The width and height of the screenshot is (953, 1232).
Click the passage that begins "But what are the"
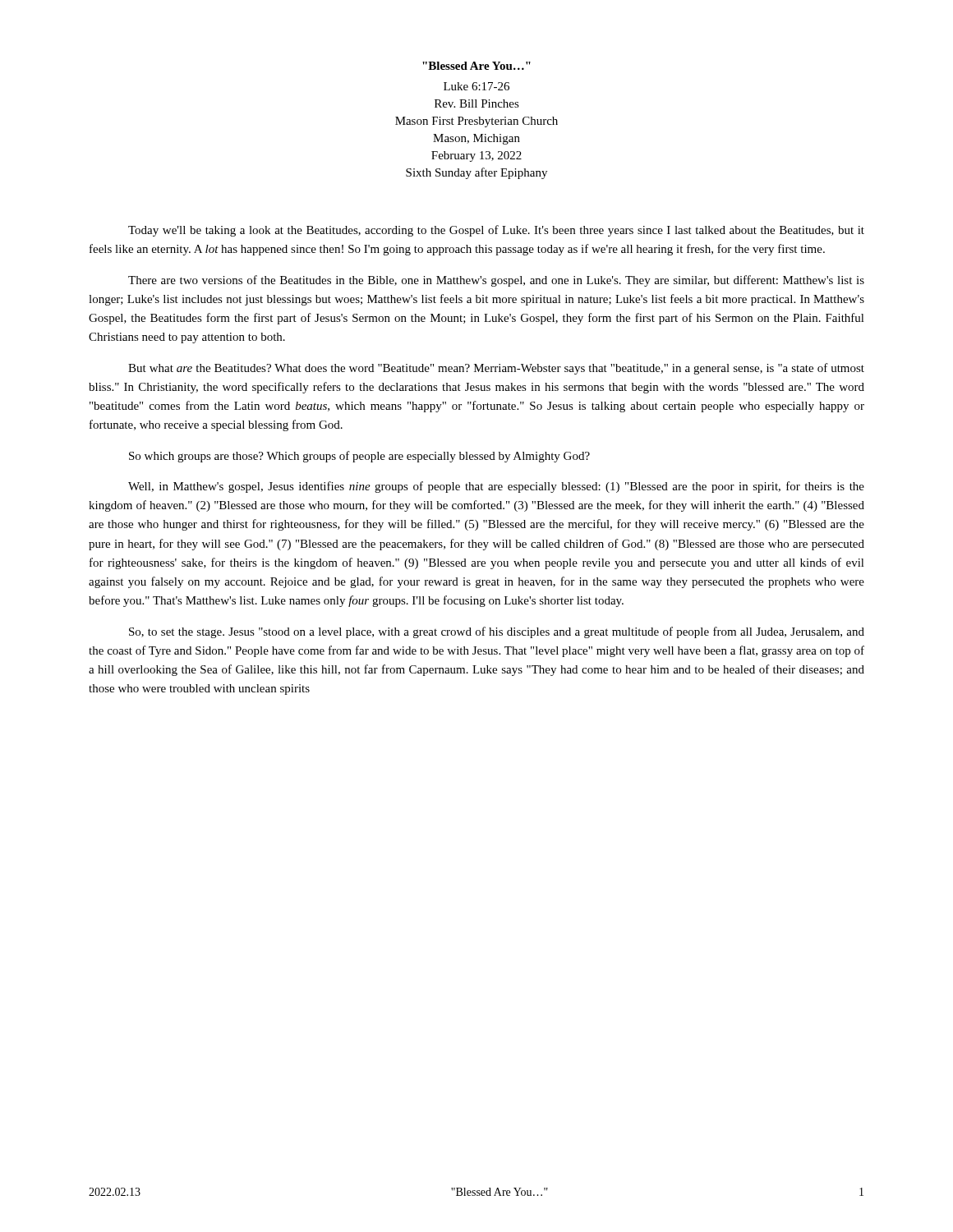point(476,396)
